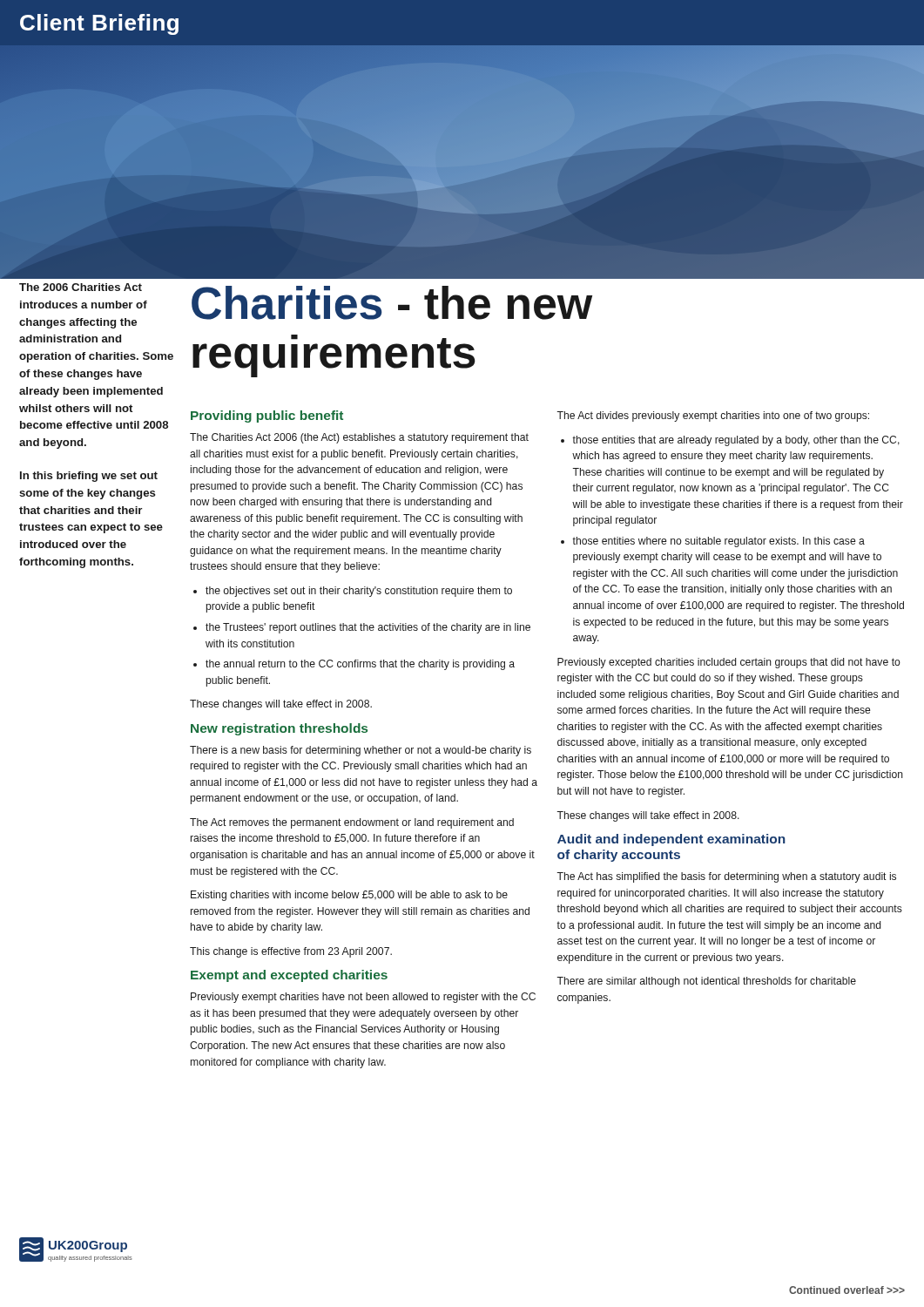
Task: Select the section header that reads "New registration thresholds"
Action: click(x=279, y=728)
